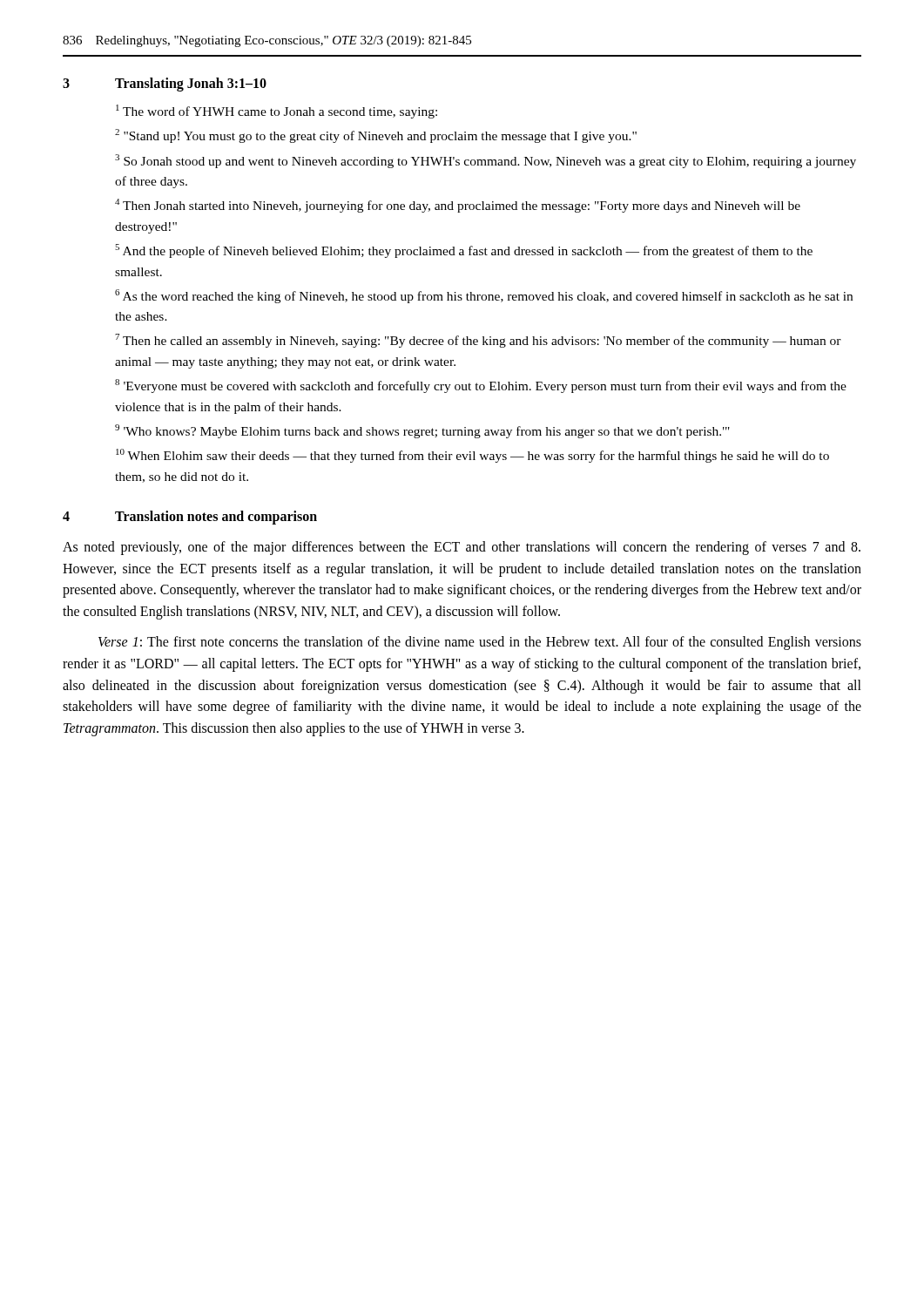
Task: Select the element starting "Verse 1: The first note concerns the"
Action: [462, 685]
